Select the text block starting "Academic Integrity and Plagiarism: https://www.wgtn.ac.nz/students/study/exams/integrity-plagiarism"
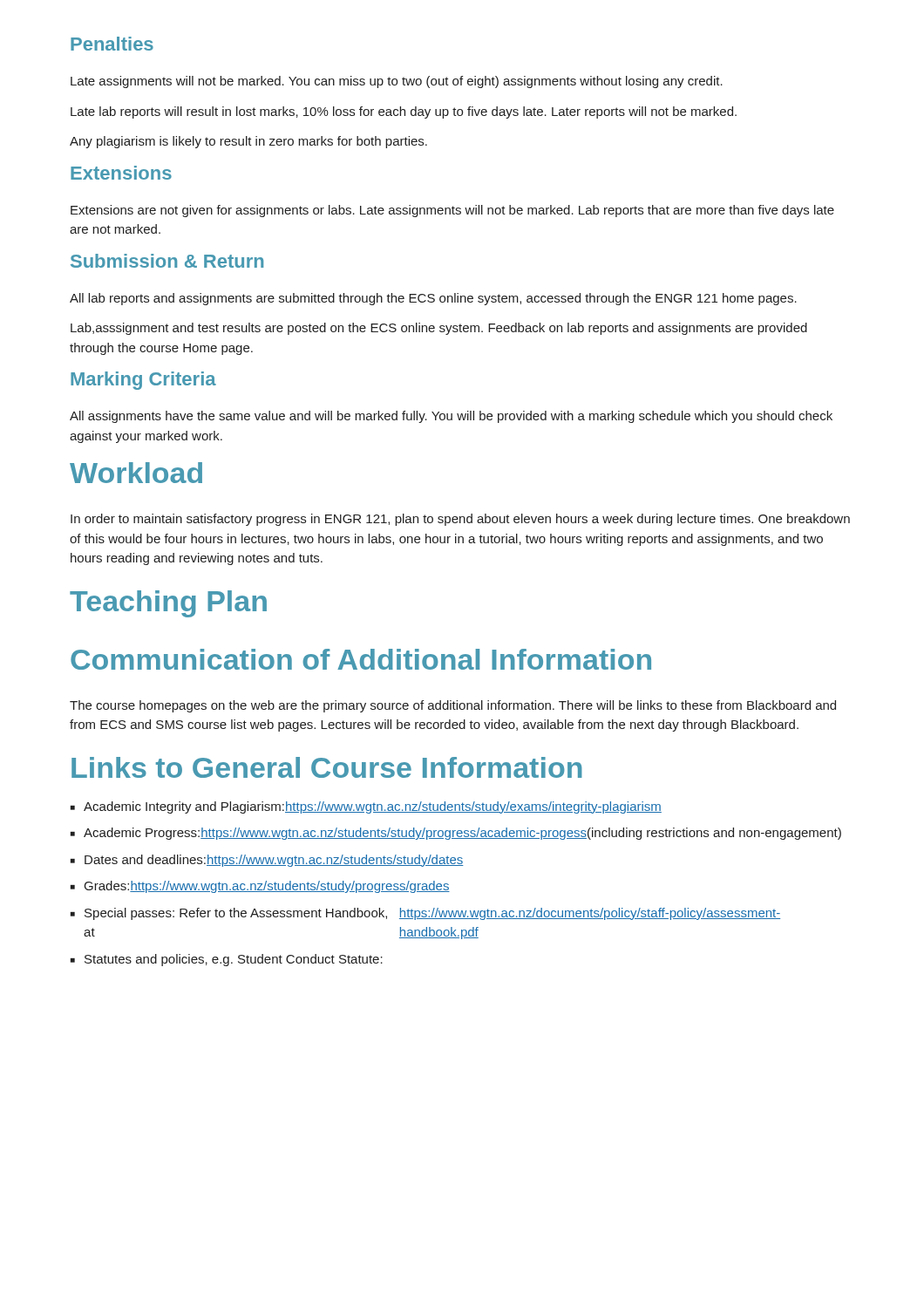This screenshot has height=1308, width=924. click(373, 806)
